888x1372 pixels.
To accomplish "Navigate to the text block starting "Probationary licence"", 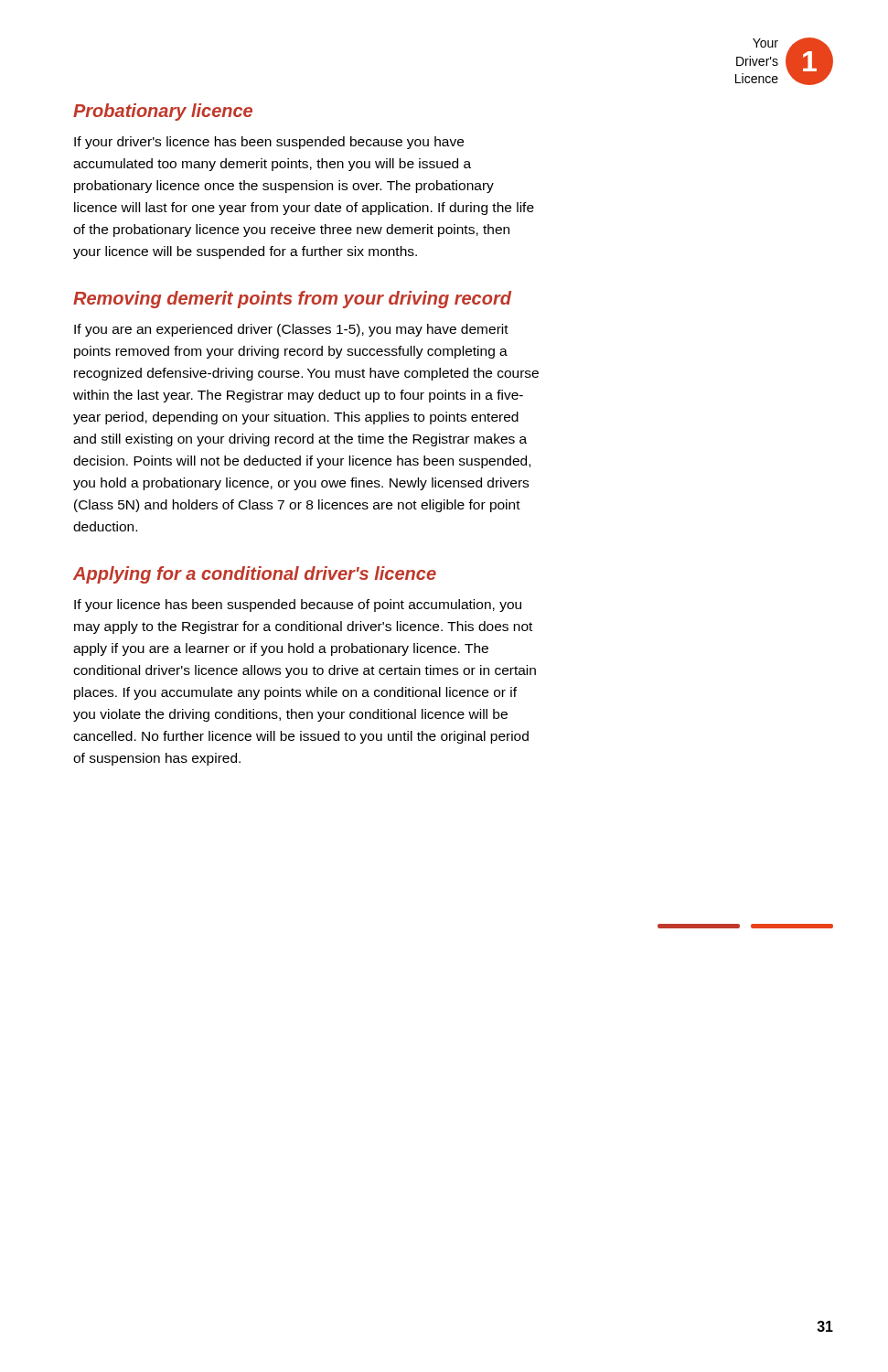I will point(163,111).
